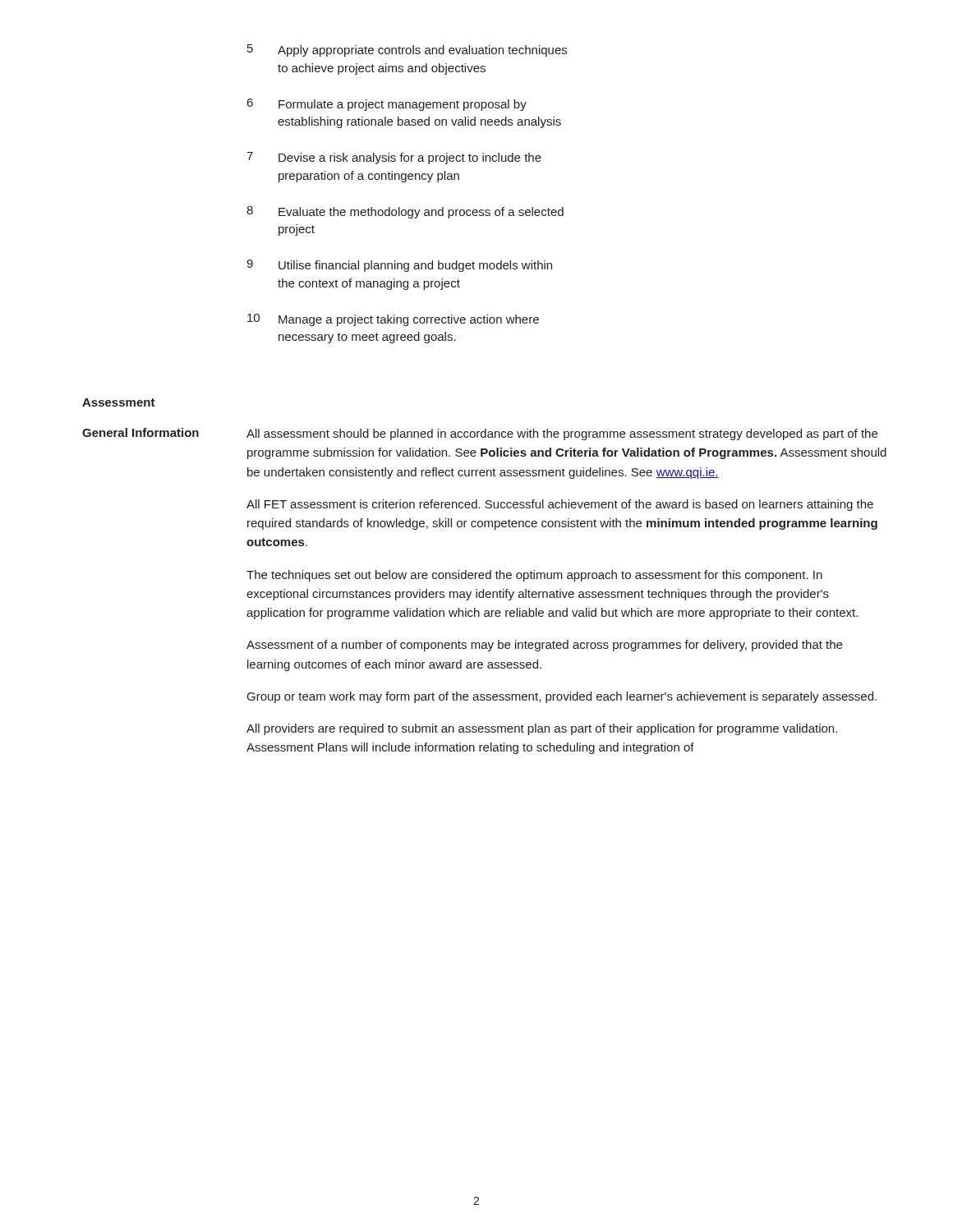
Task: Select the block starting "5 Apply appropriate"
Action: pos(407,59)
